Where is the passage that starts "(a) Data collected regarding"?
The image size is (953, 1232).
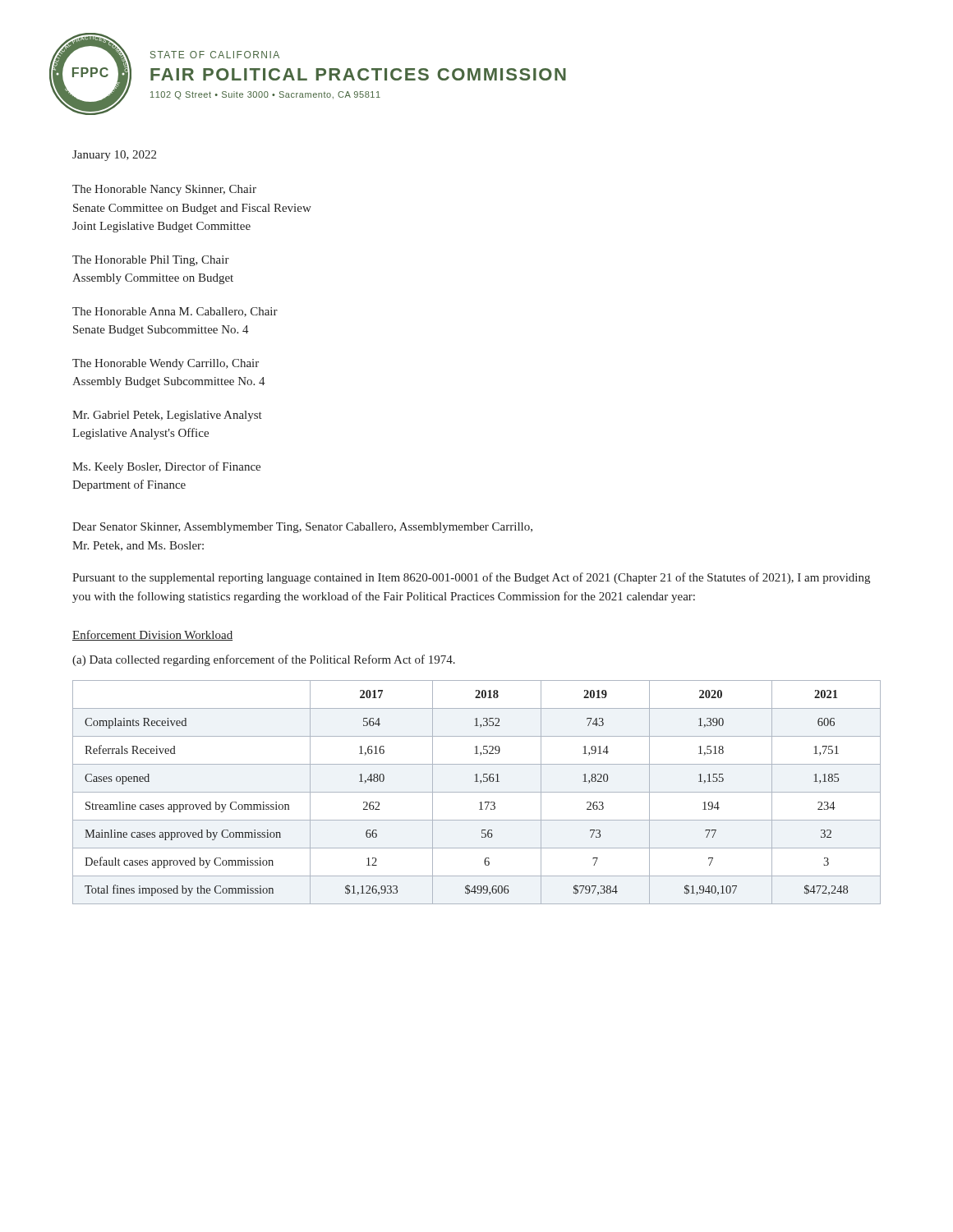[264, 659]
